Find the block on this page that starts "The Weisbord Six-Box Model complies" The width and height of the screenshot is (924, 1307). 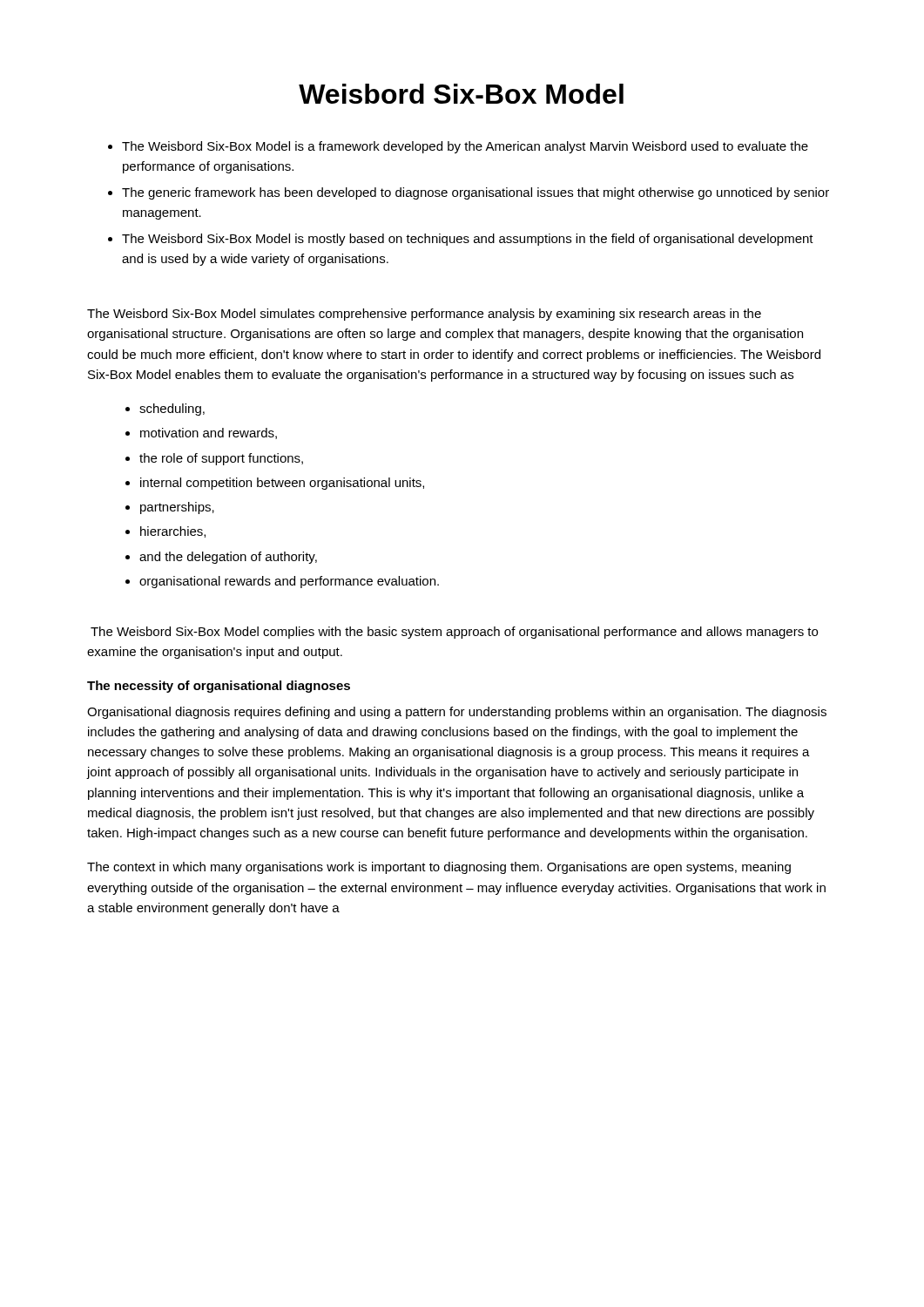tap(453, 641)
